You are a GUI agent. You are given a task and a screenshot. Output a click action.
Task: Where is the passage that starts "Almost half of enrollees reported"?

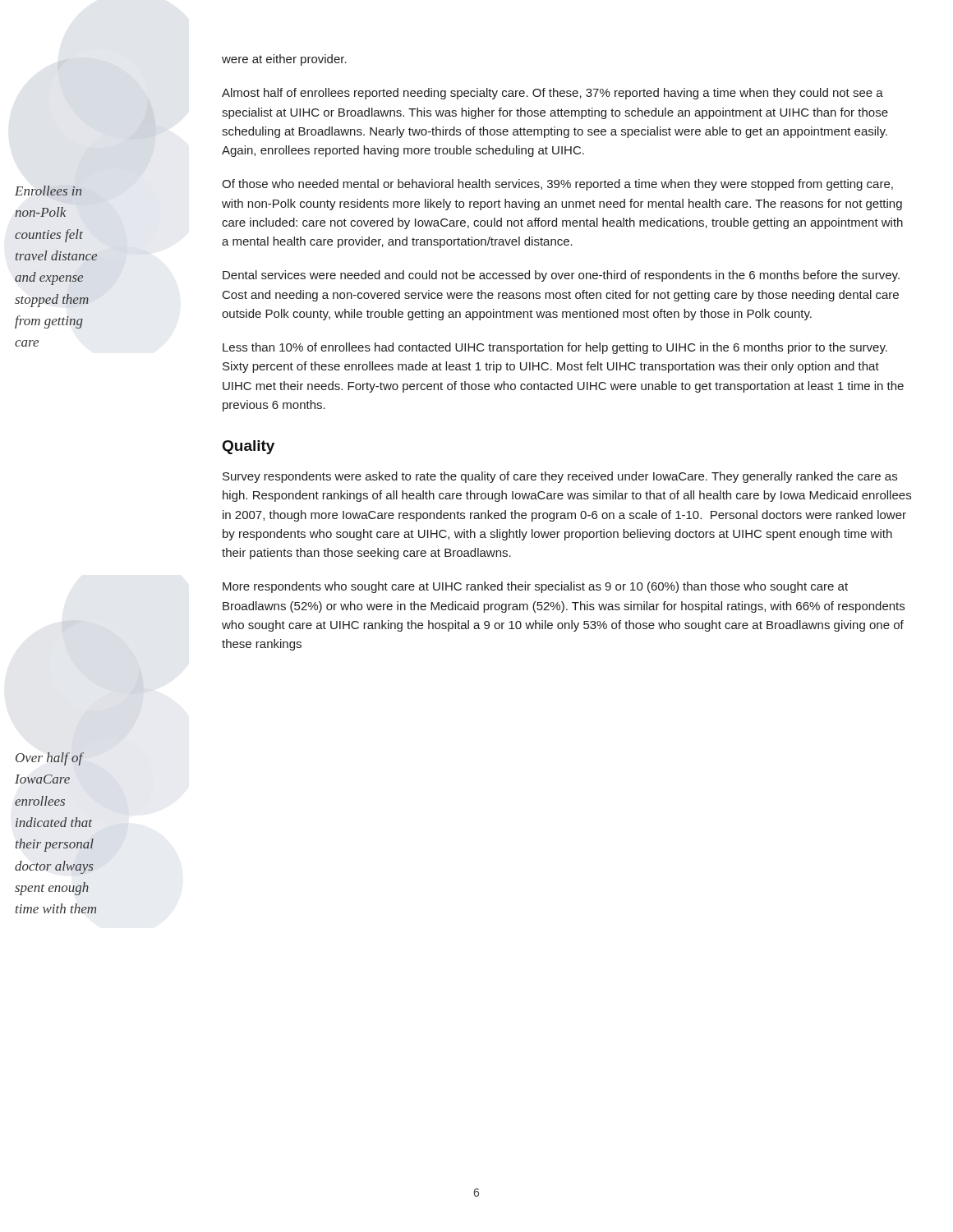(567, 121)
